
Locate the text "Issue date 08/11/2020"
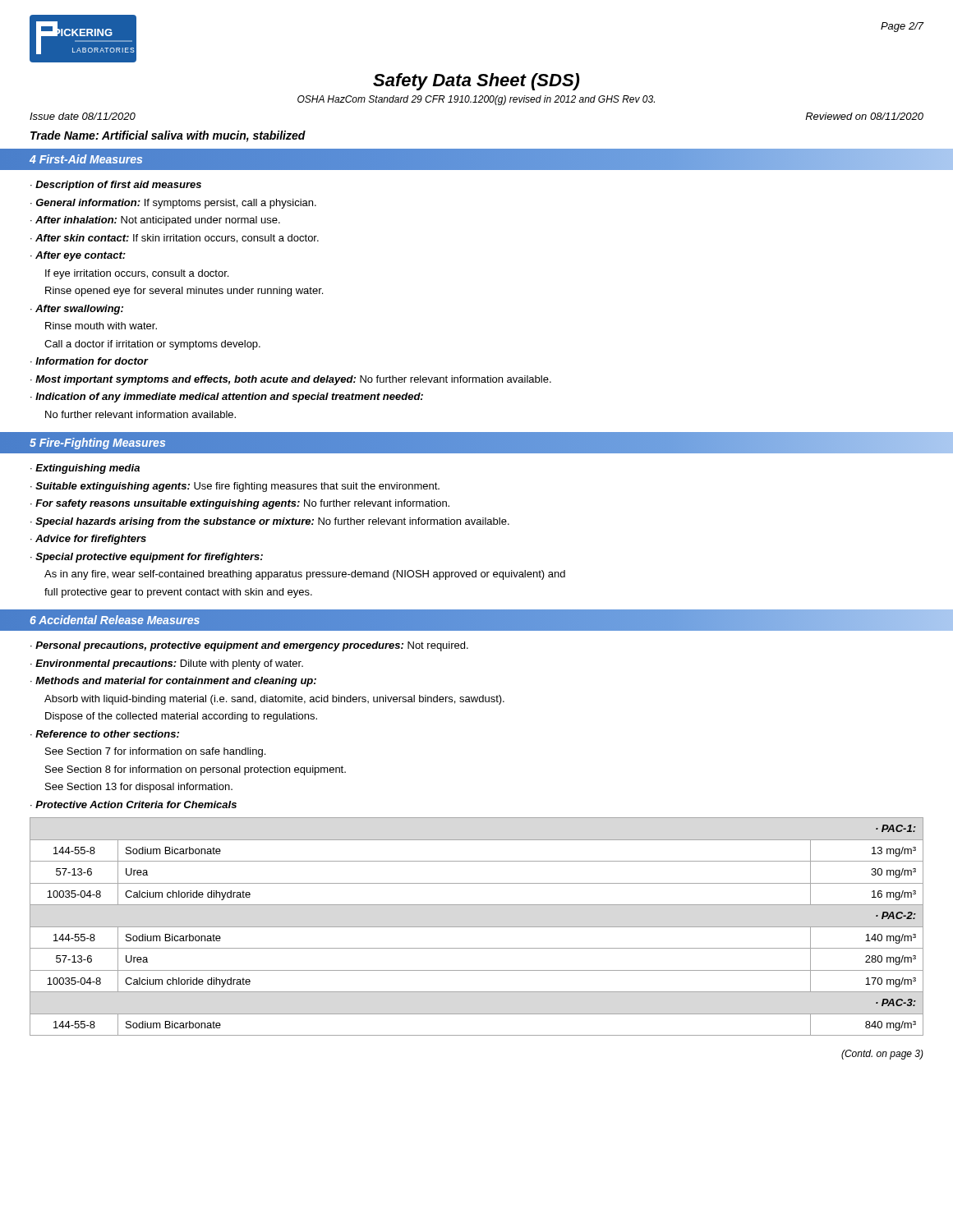[82, 116]
